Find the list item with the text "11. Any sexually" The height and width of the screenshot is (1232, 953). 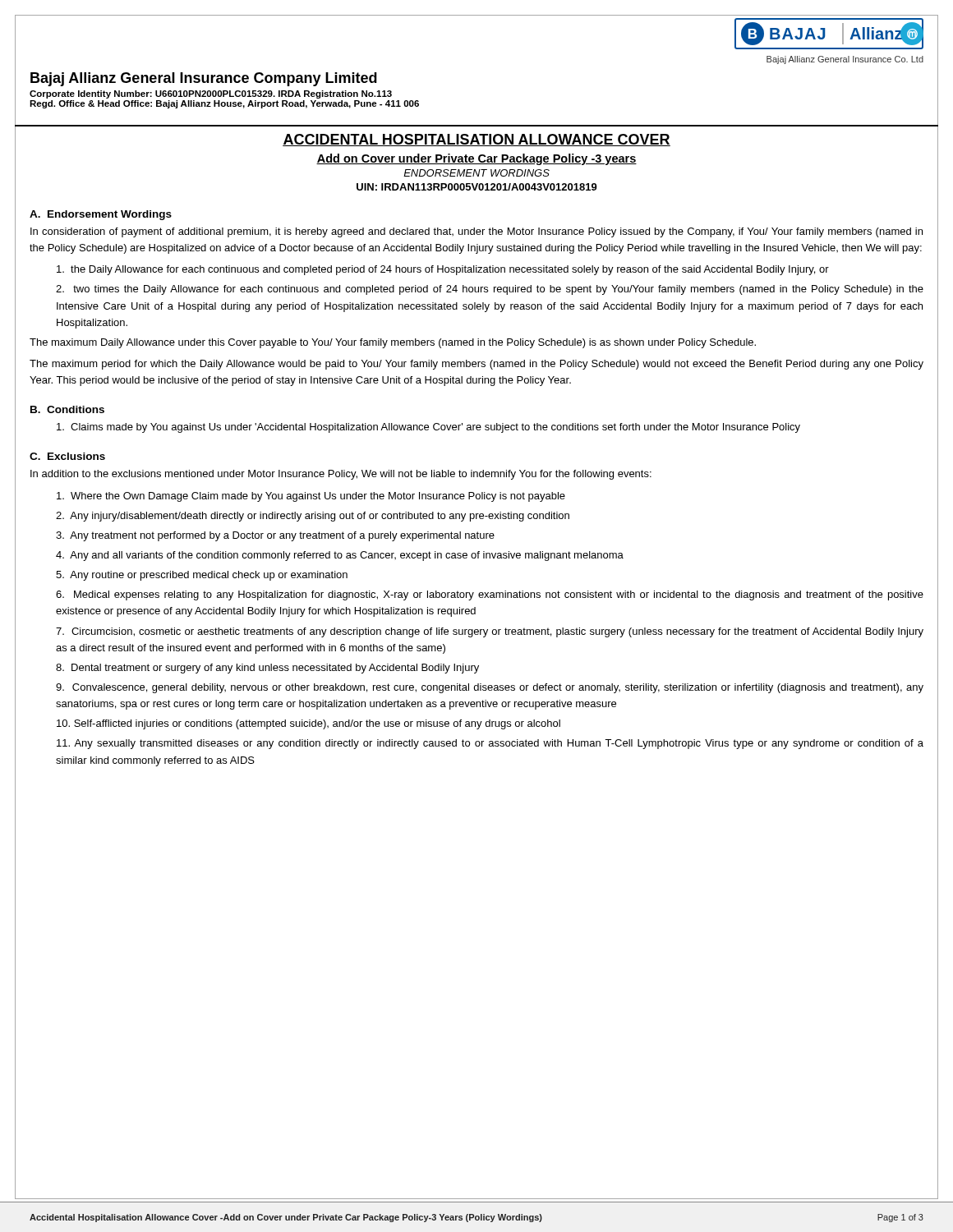[490, 751]
